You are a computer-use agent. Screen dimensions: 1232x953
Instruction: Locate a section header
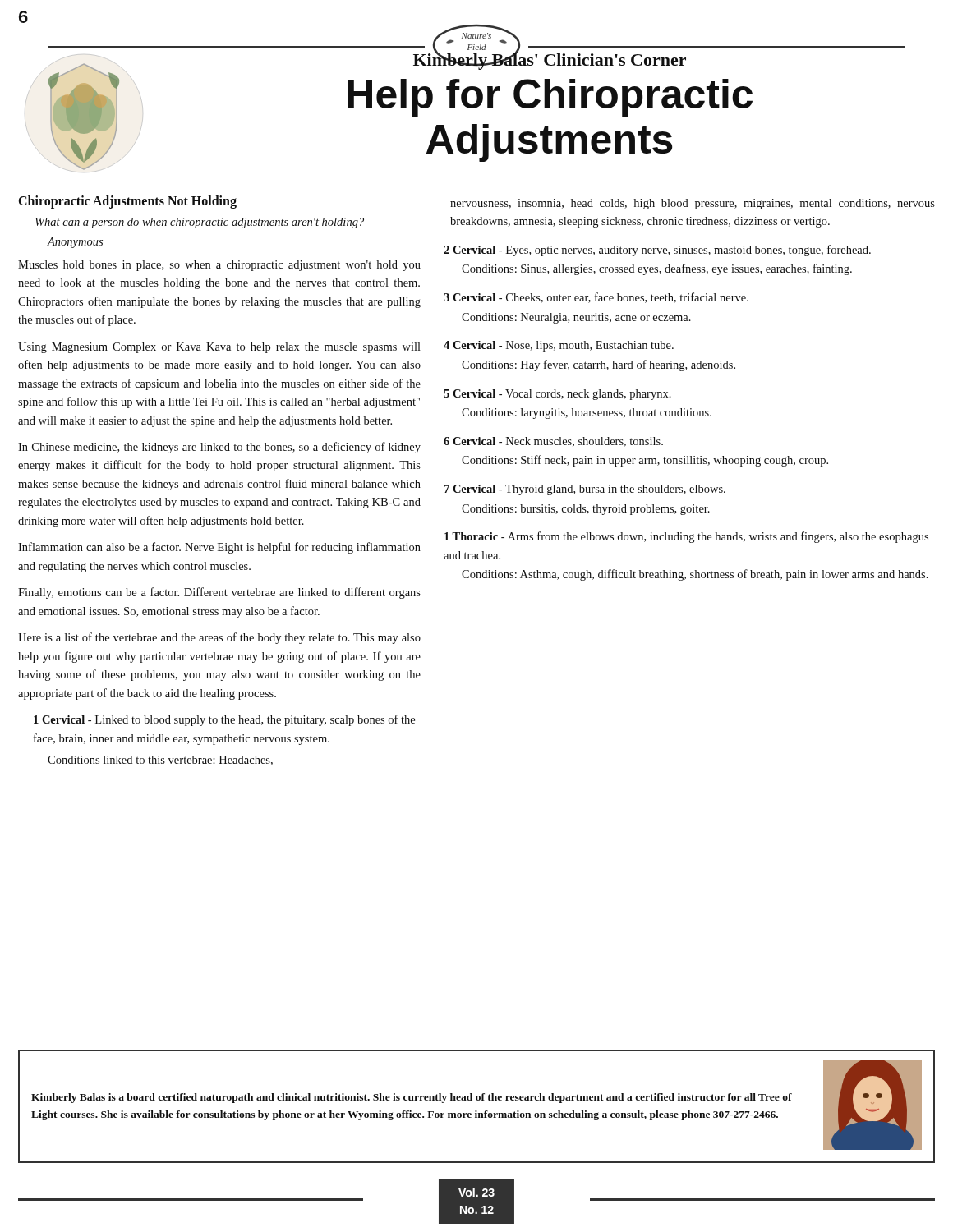click(x=127, y=201)
